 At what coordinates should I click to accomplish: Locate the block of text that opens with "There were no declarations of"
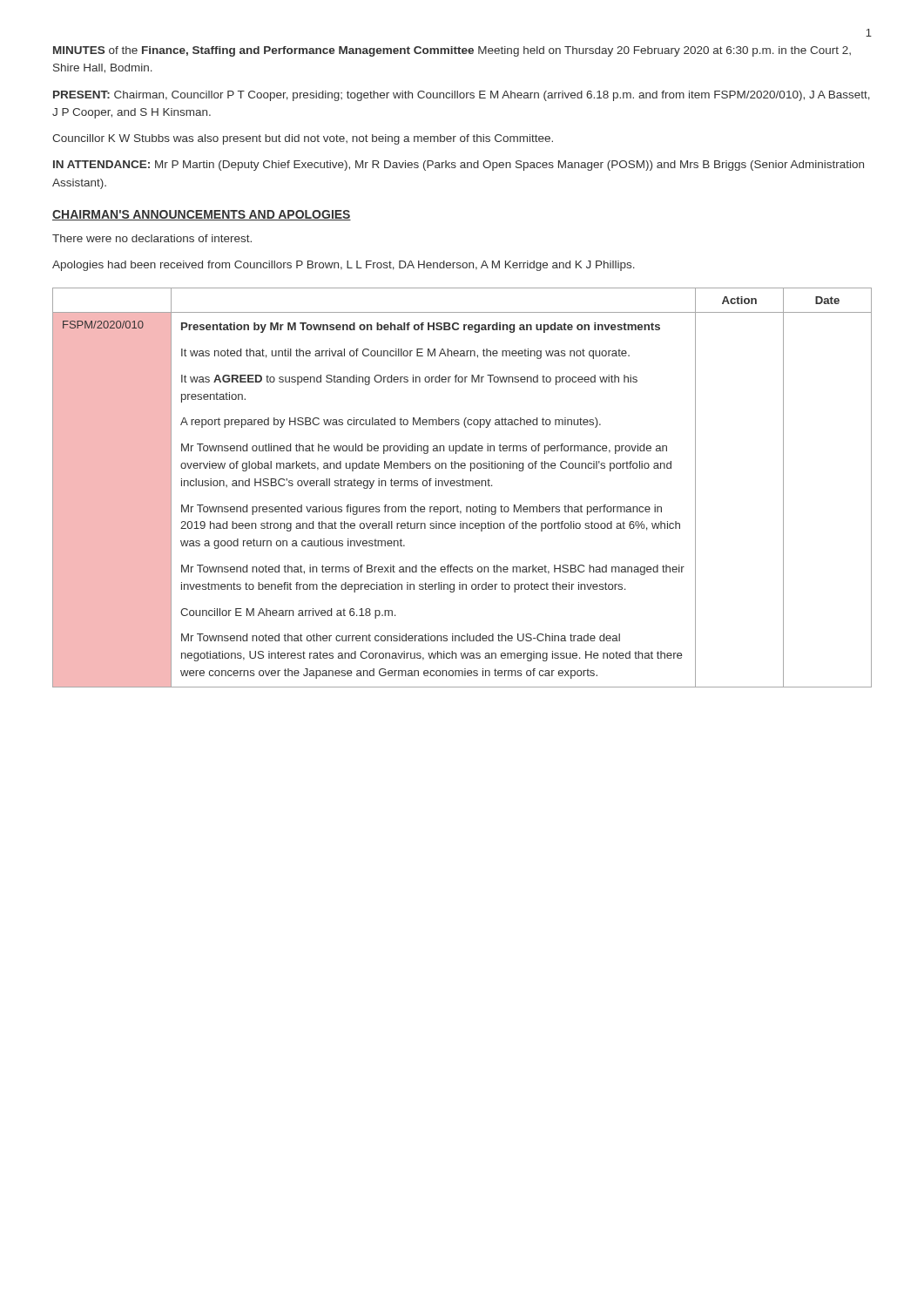coord(153,238)
